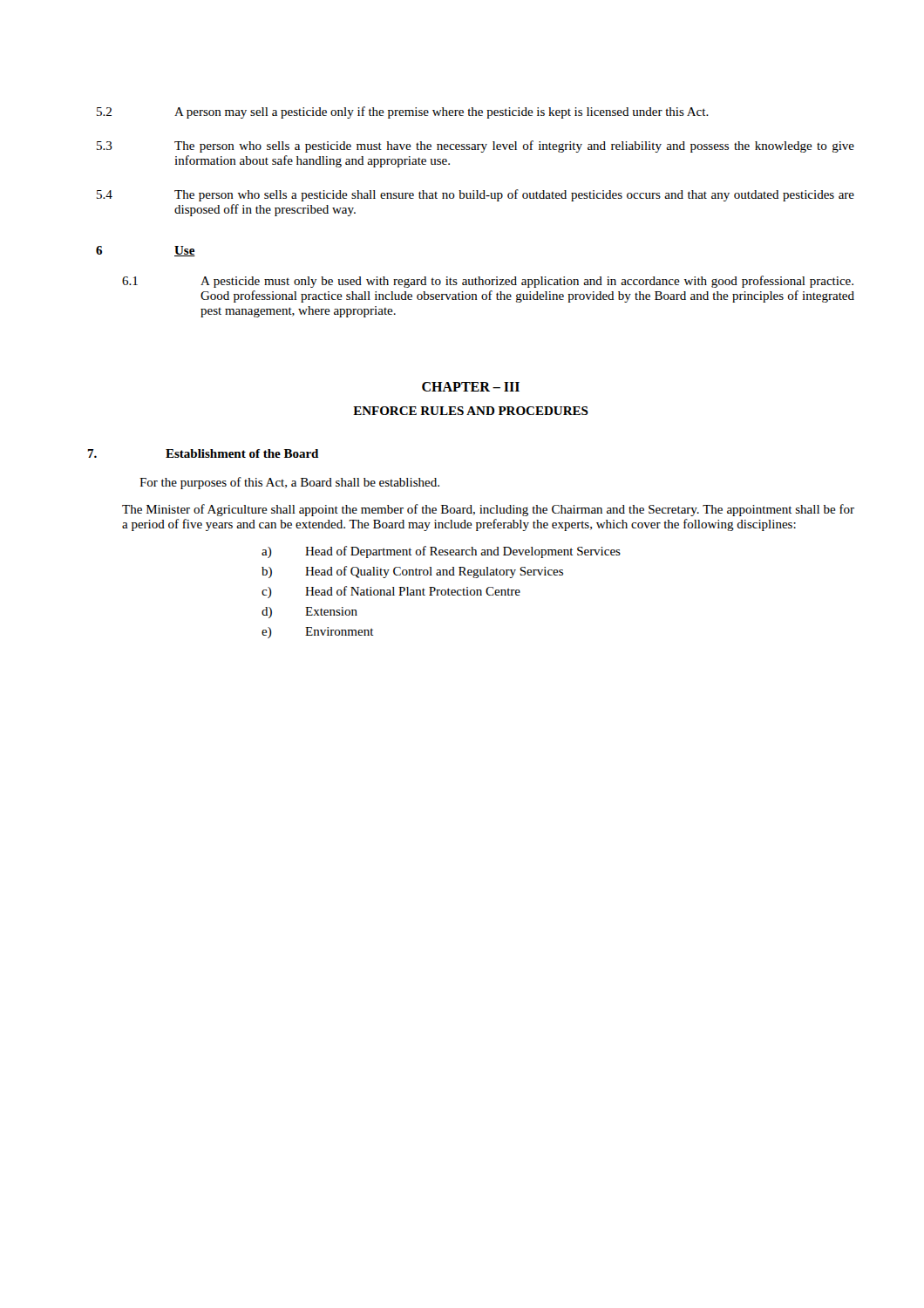924x1308 pixels.
Task: Locate the text "7. Establishment of the Board"
Action: [x=203, y=454]
